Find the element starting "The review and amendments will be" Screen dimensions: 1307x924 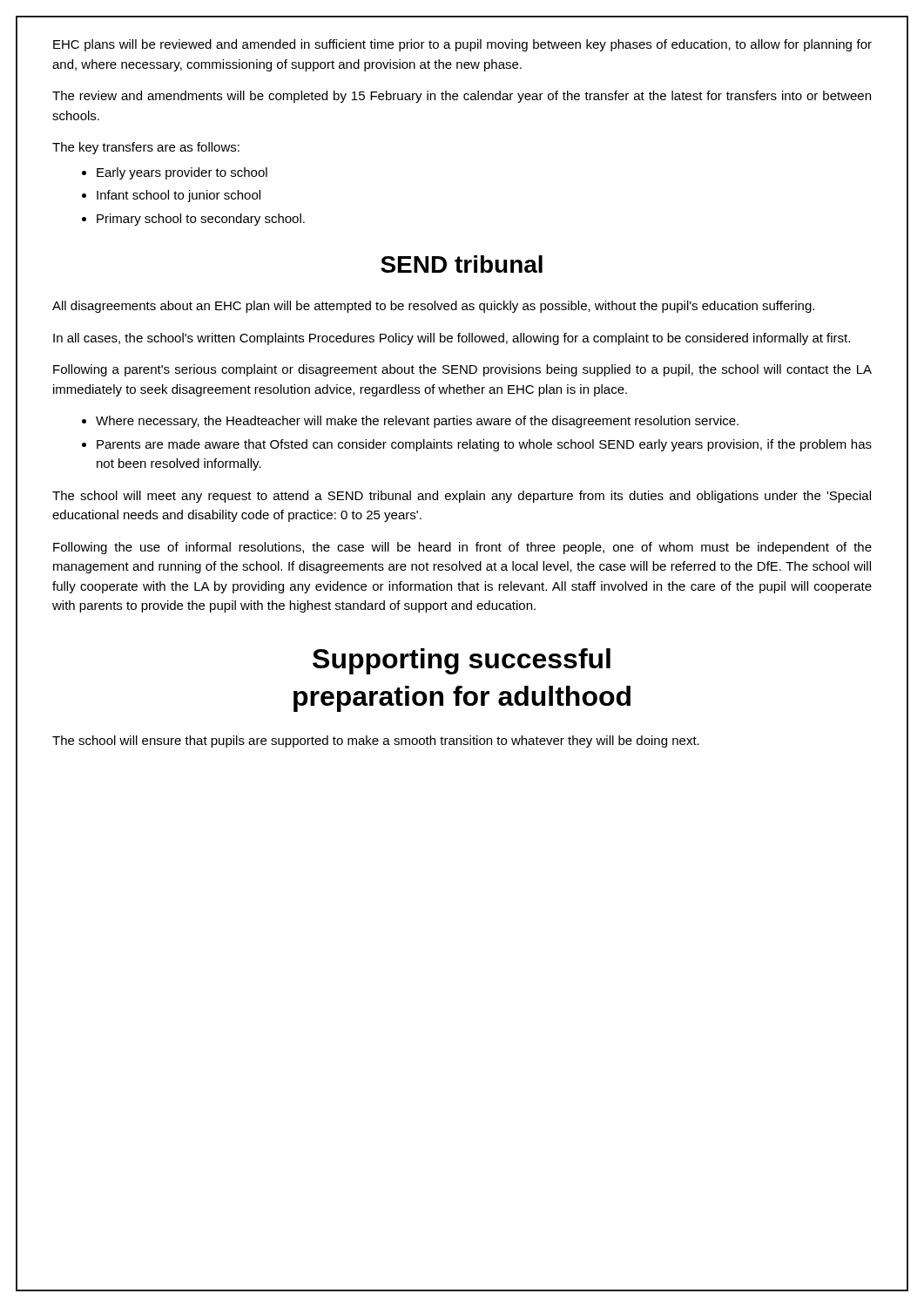pyautogui.click(x=462, y=105)
